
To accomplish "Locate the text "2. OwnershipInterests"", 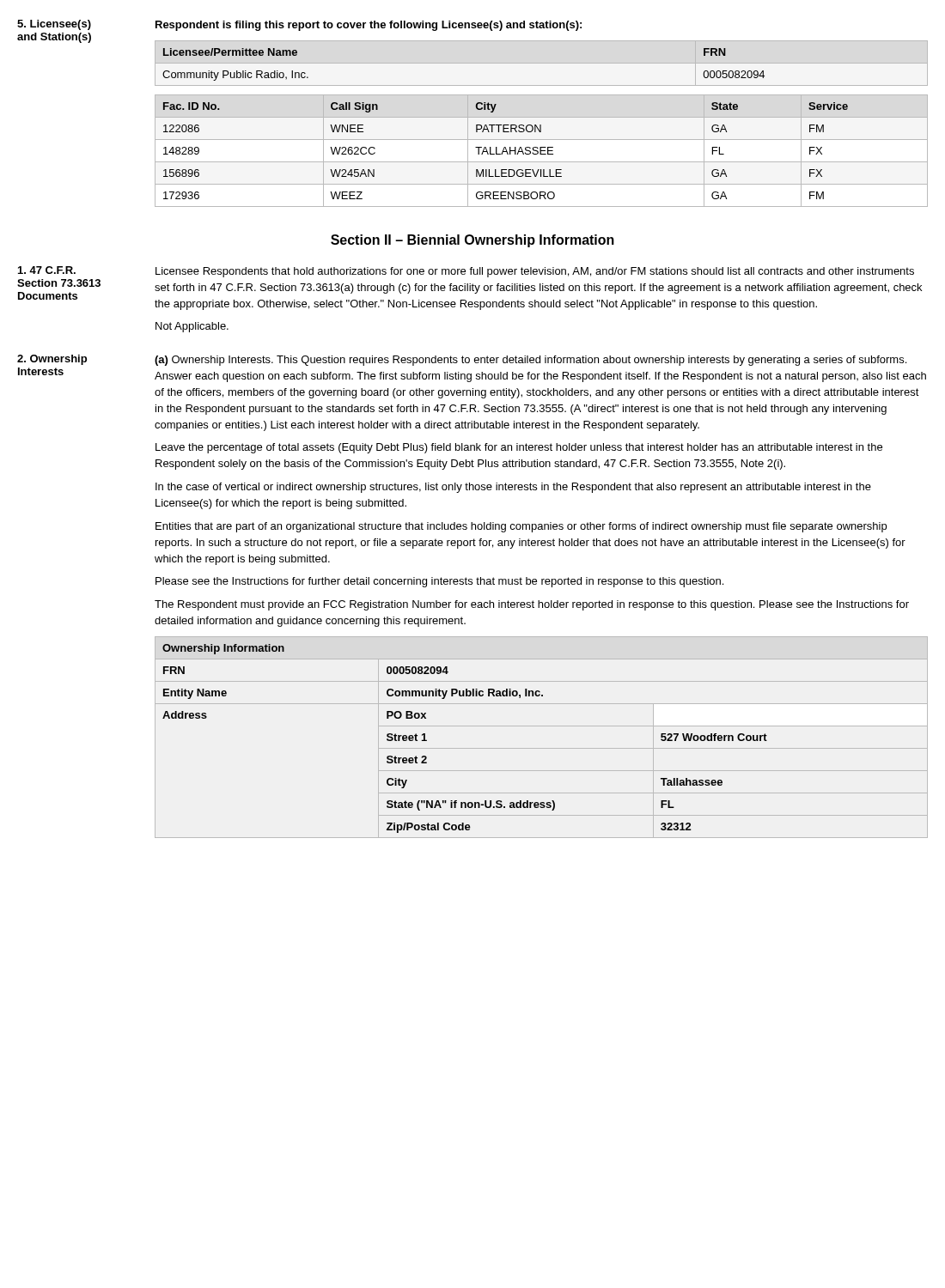I will pyautogui.click(x=52, y=365).
